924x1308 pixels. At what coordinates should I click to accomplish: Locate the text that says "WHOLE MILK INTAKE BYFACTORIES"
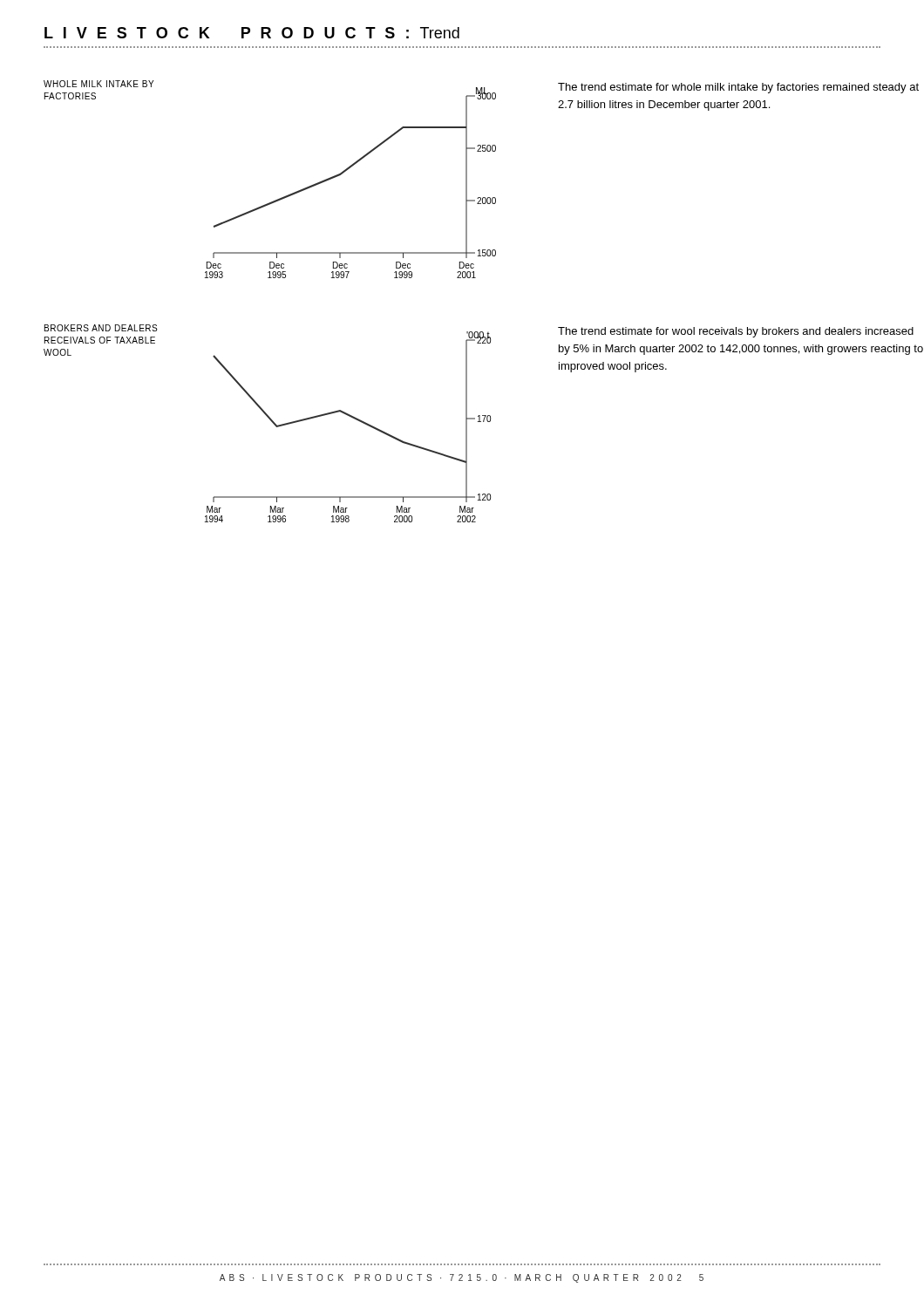coord(99,90)
